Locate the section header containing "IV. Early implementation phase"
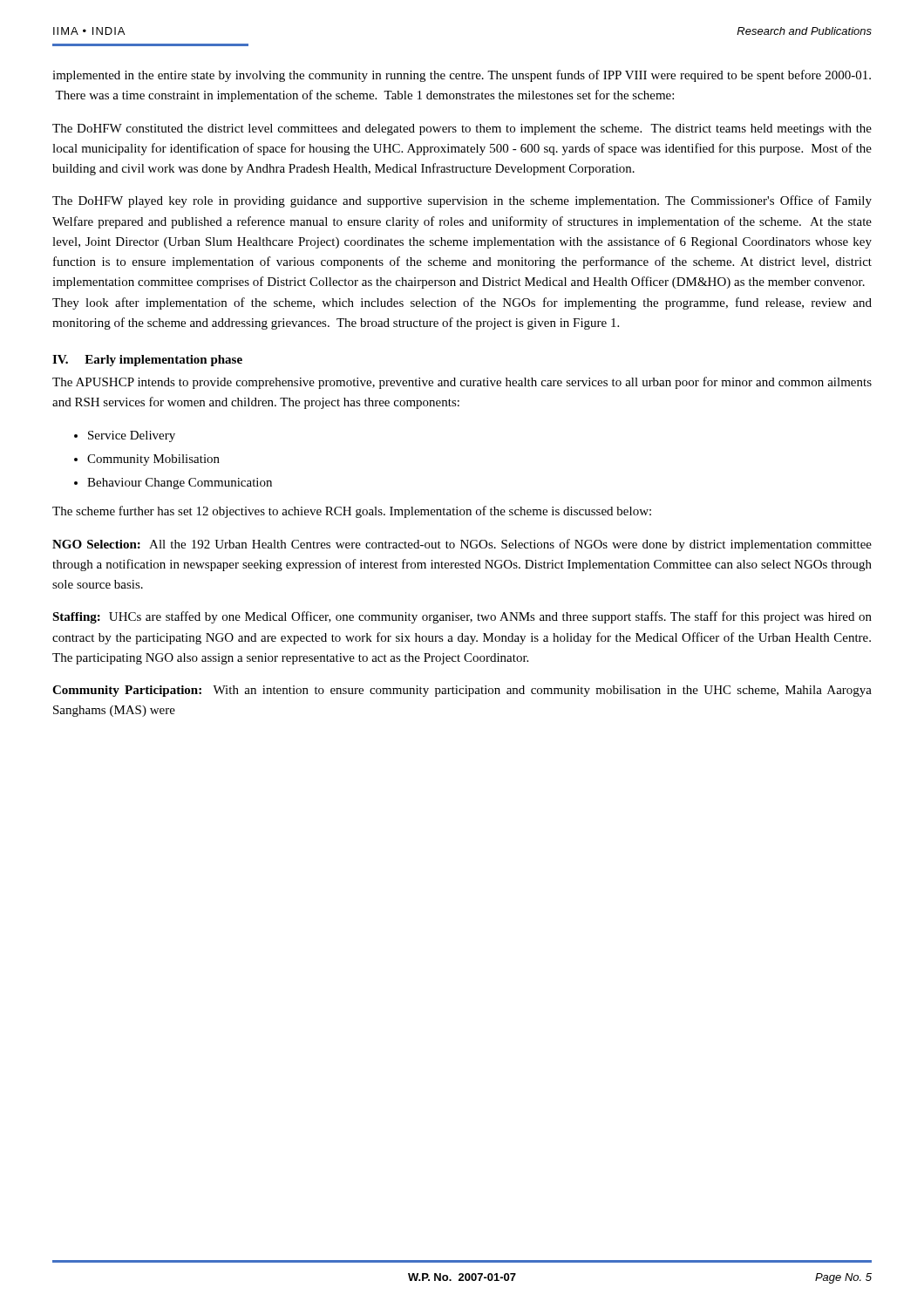This screenshot has height=1308, width=924. pyautogui.click(x=147, y=359)
